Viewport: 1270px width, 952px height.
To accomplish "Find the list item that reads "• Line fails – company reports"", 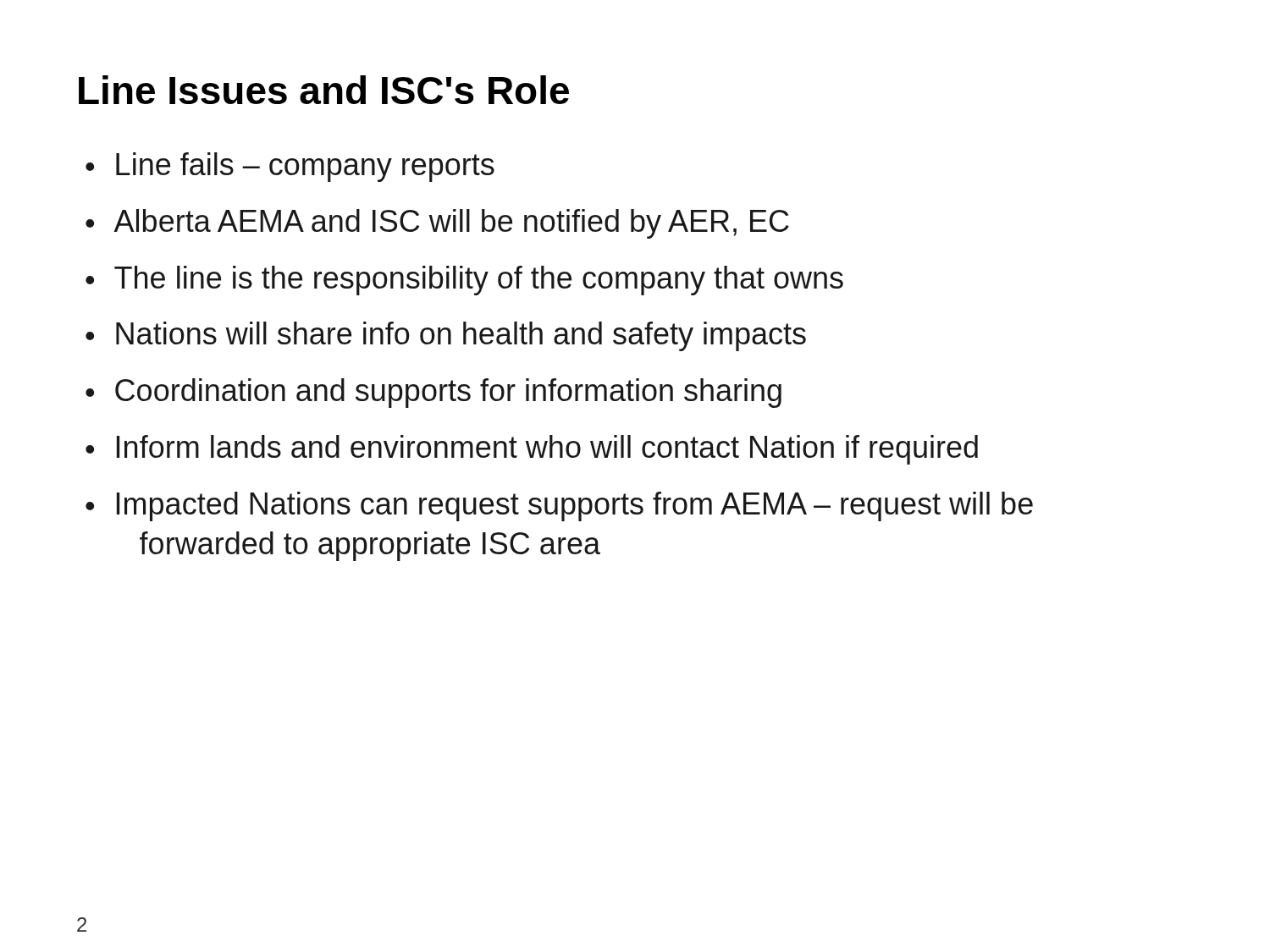I will tap(290, 166).
